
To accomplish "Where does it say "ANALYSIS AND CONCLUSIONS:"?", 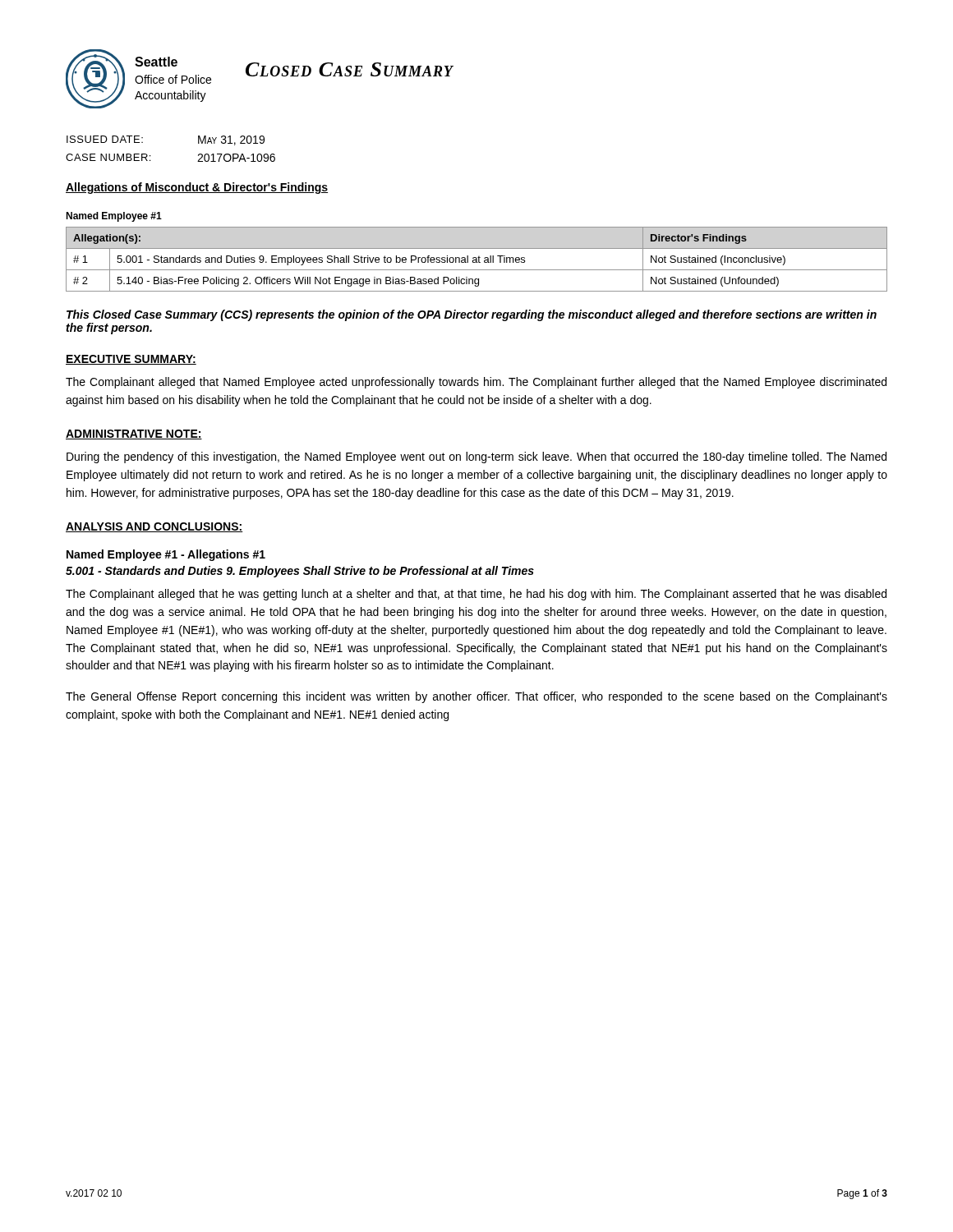I will [x=154, y=527].
